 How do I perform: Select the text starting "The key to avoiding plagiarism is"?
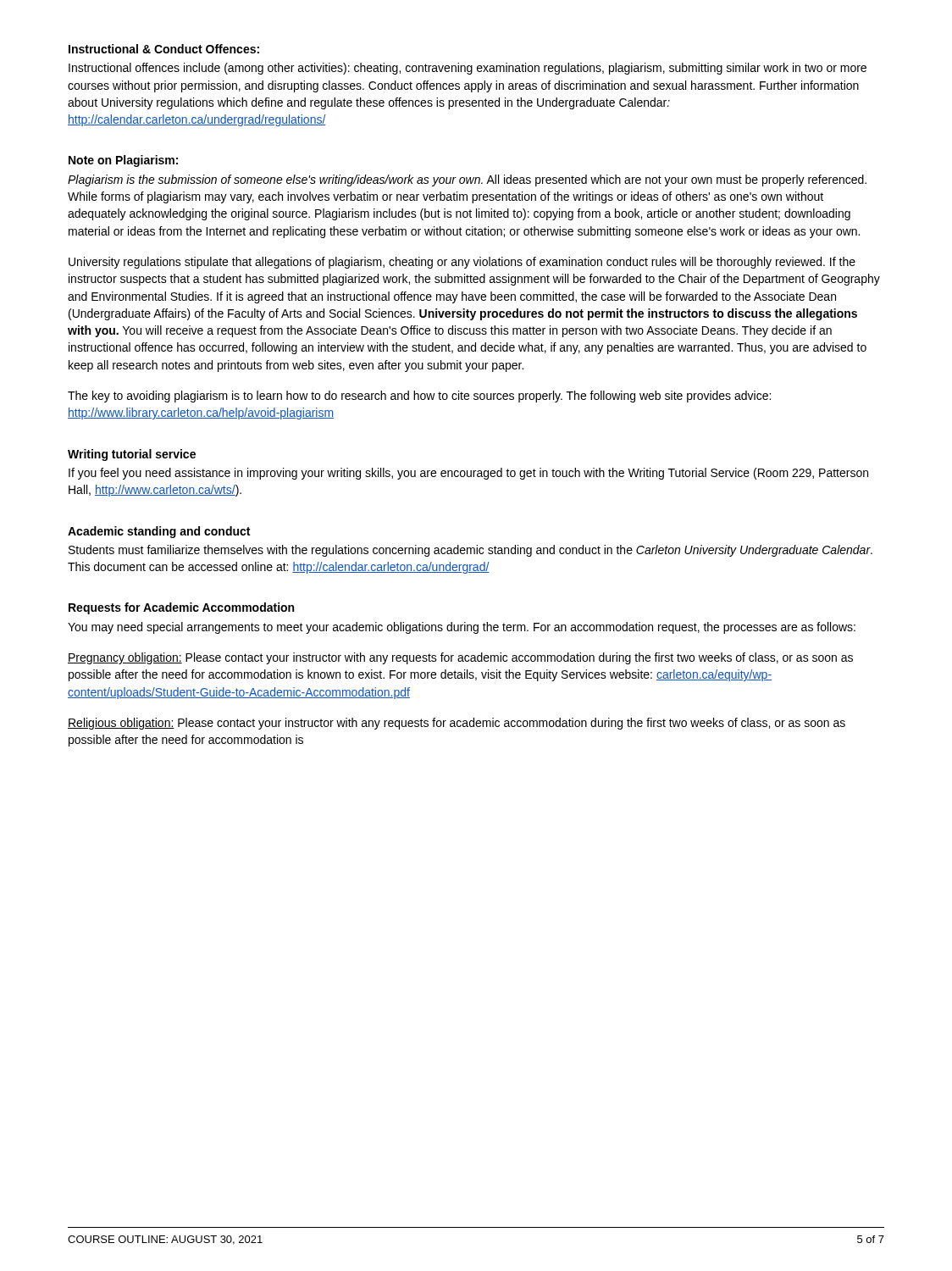coord(476,404)
